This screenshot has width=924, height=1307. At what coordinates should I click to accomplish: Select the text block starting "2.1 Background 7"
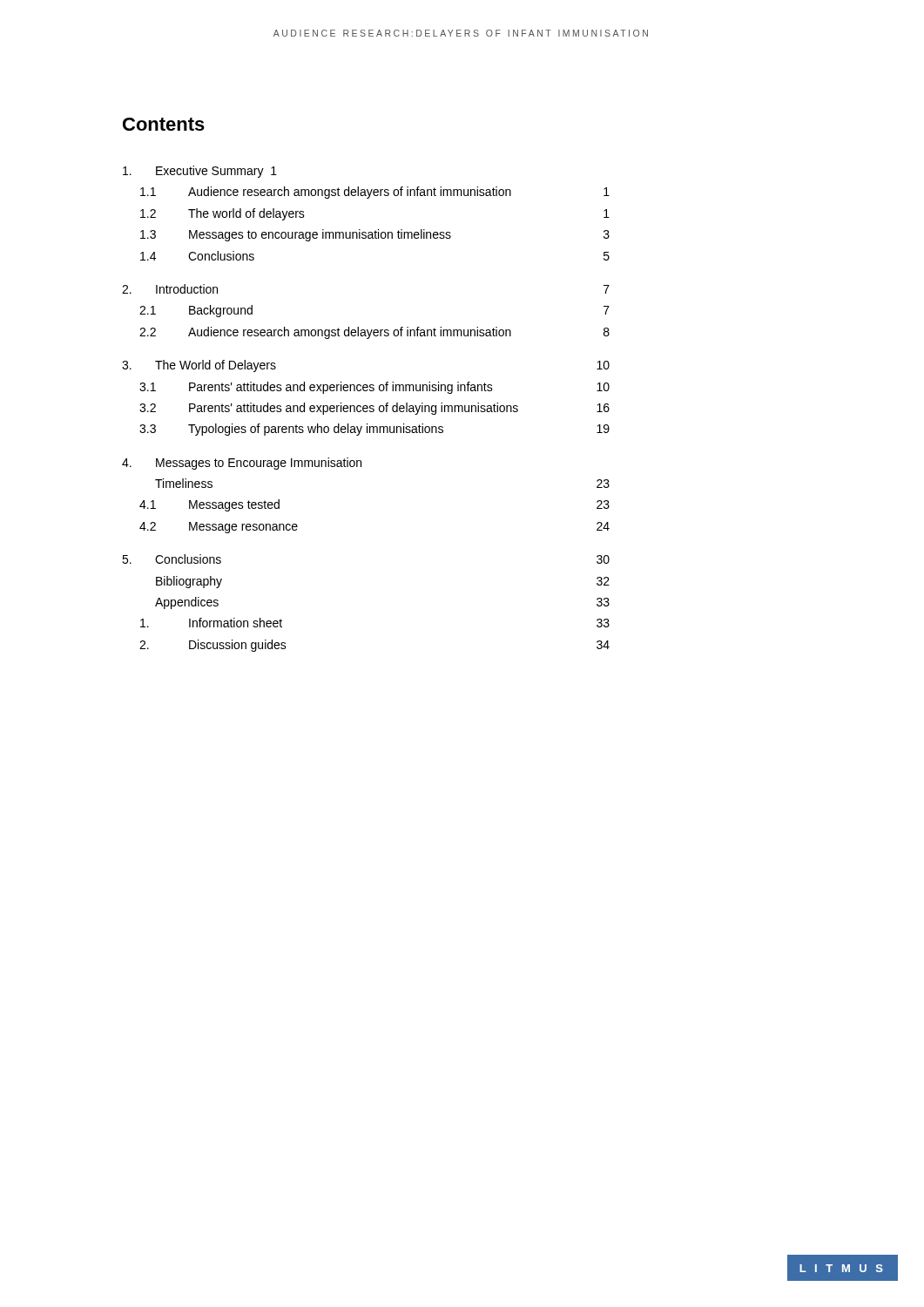(216, 311)
